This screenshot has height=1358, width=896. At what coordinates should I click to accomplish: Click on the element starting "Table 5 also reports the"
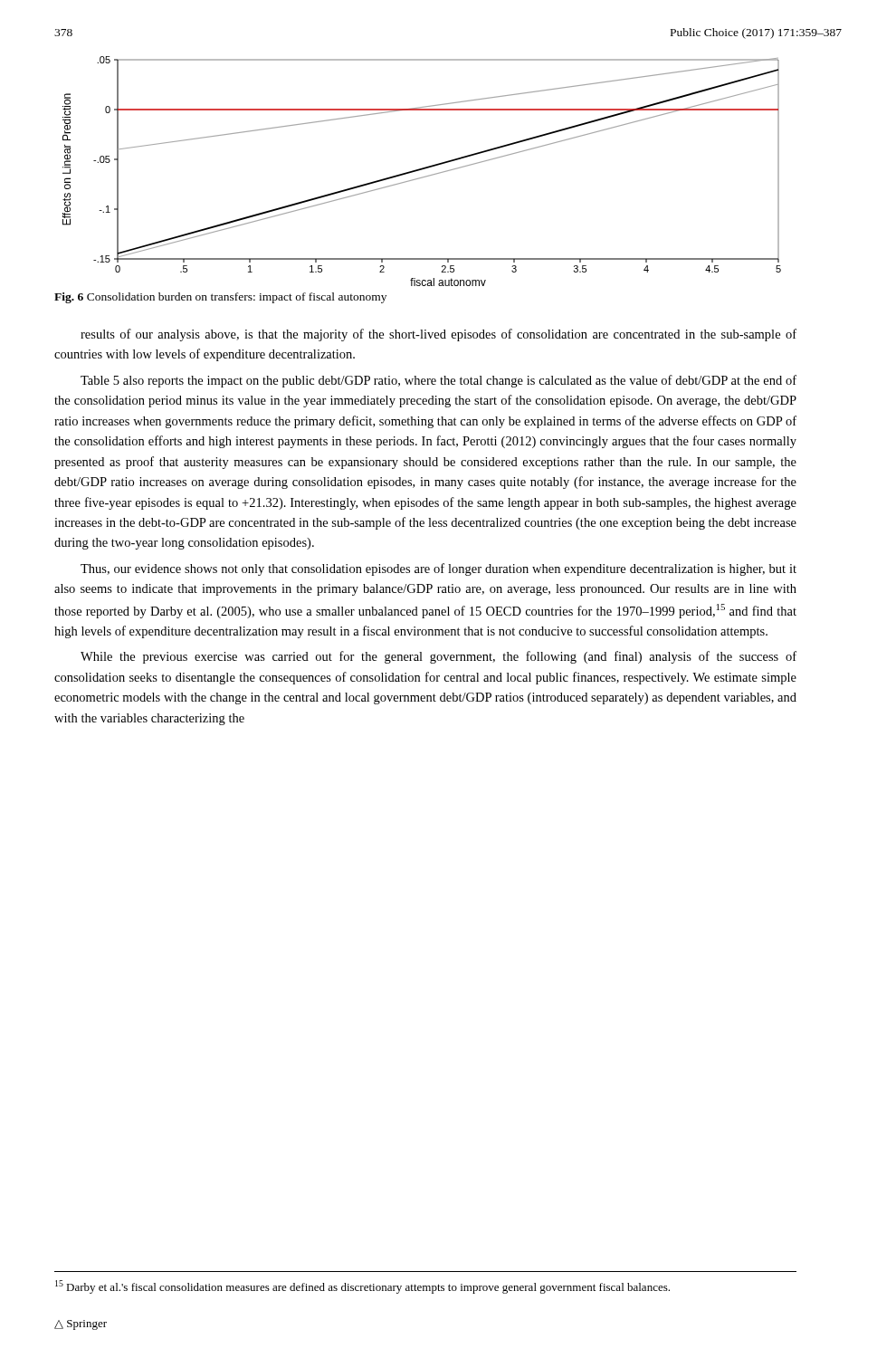(425, 461)
